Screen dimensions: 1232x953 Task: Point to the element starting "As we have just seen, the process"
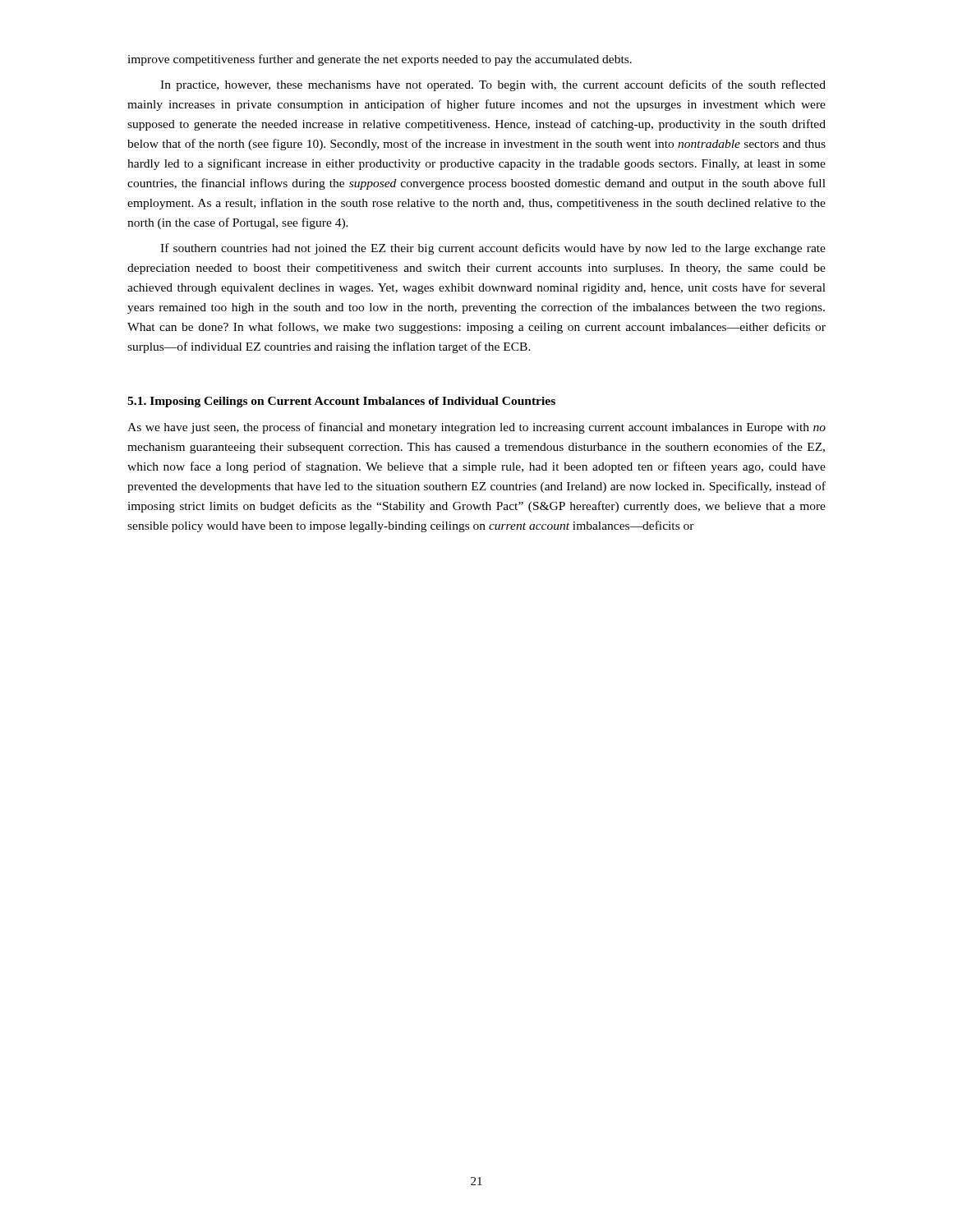click(476, 477)
